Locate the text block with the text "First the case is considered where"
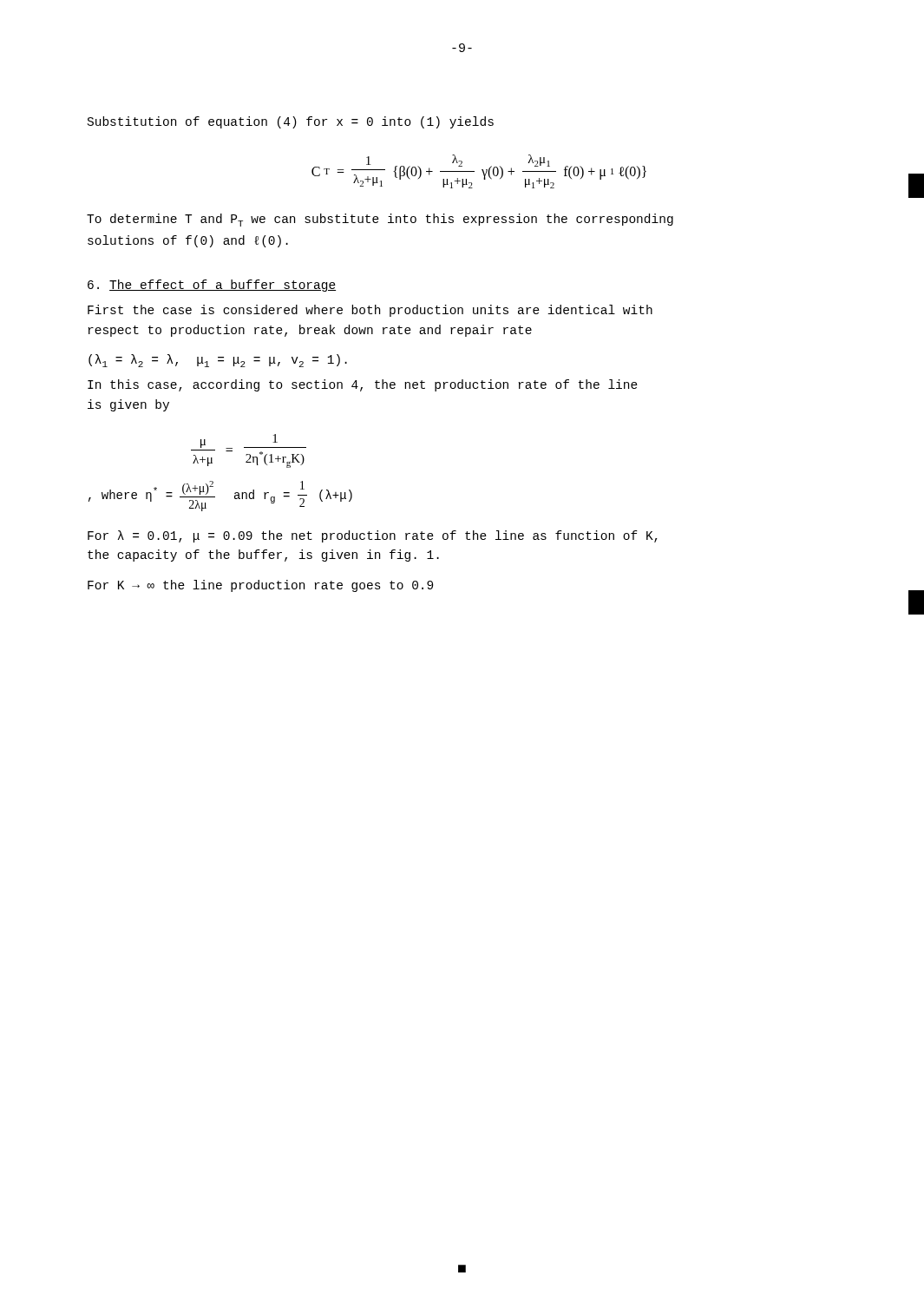This screenshot has width=924, height=1302. (370, 321)
